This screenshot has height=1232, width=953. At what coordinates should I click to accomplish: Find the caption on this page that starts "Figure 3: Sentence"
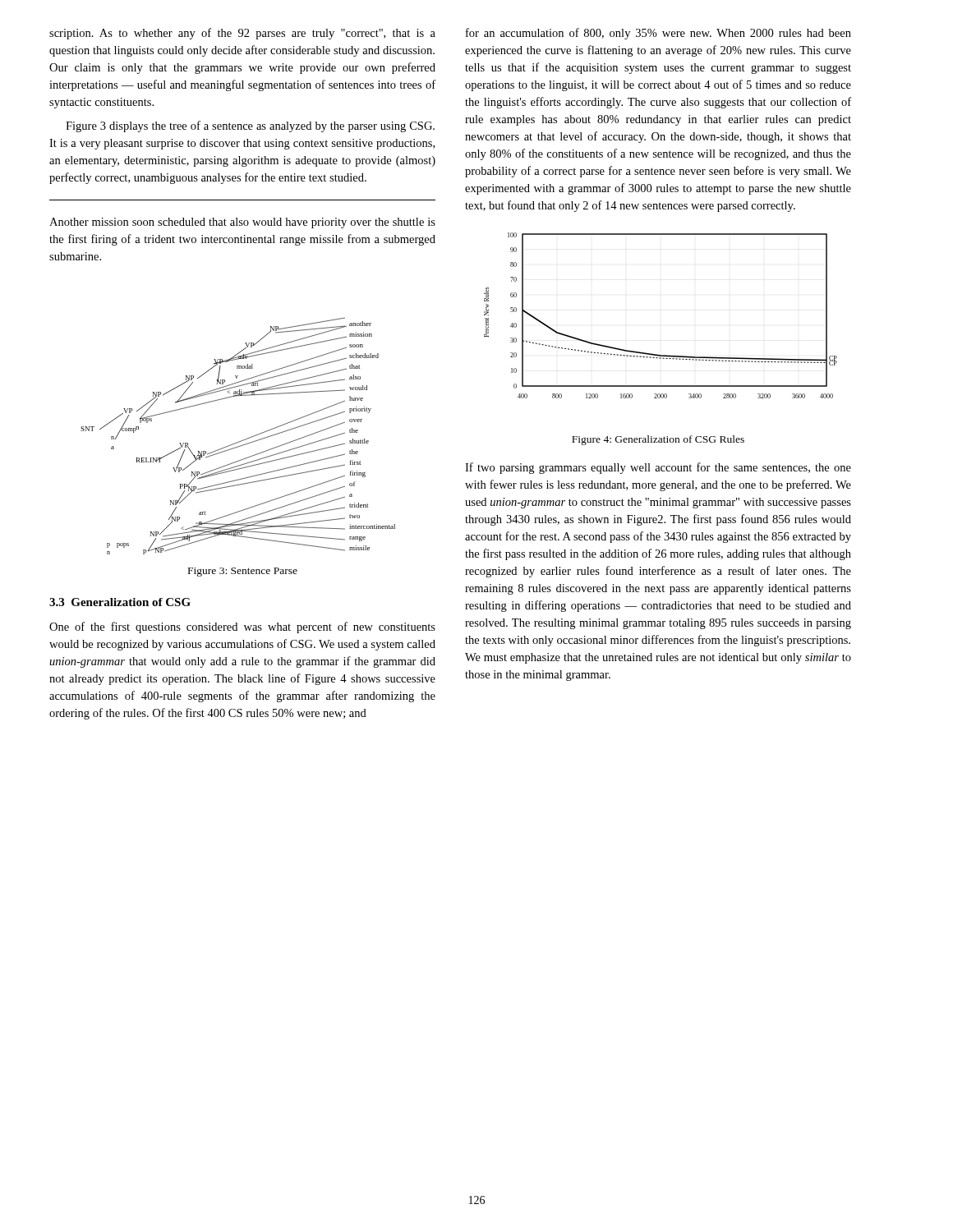pyautogui.click(x=242, y=571)
